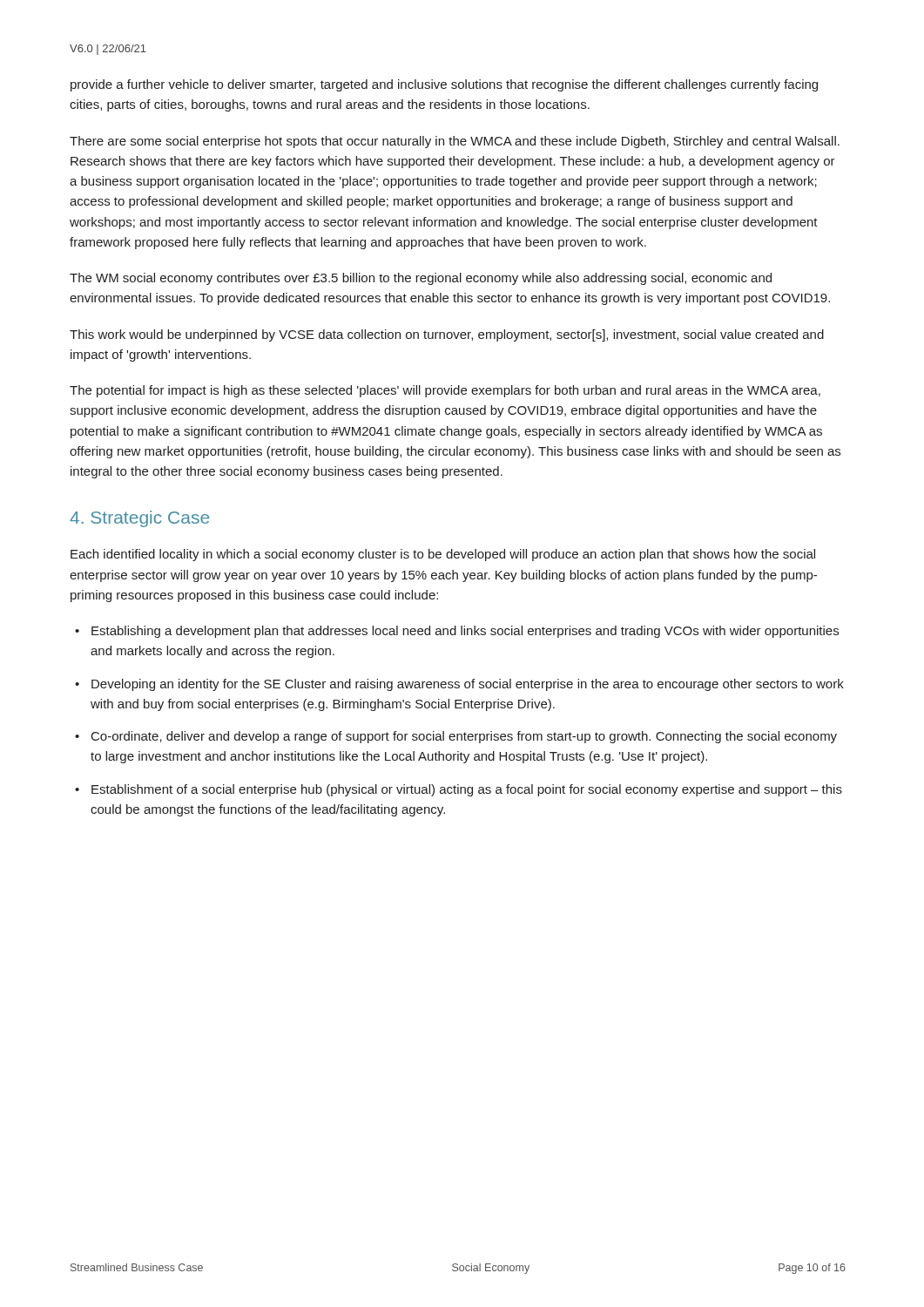Where is the passage that starts "Developing an identity for the SE Cluster"?

click(467, 693)
